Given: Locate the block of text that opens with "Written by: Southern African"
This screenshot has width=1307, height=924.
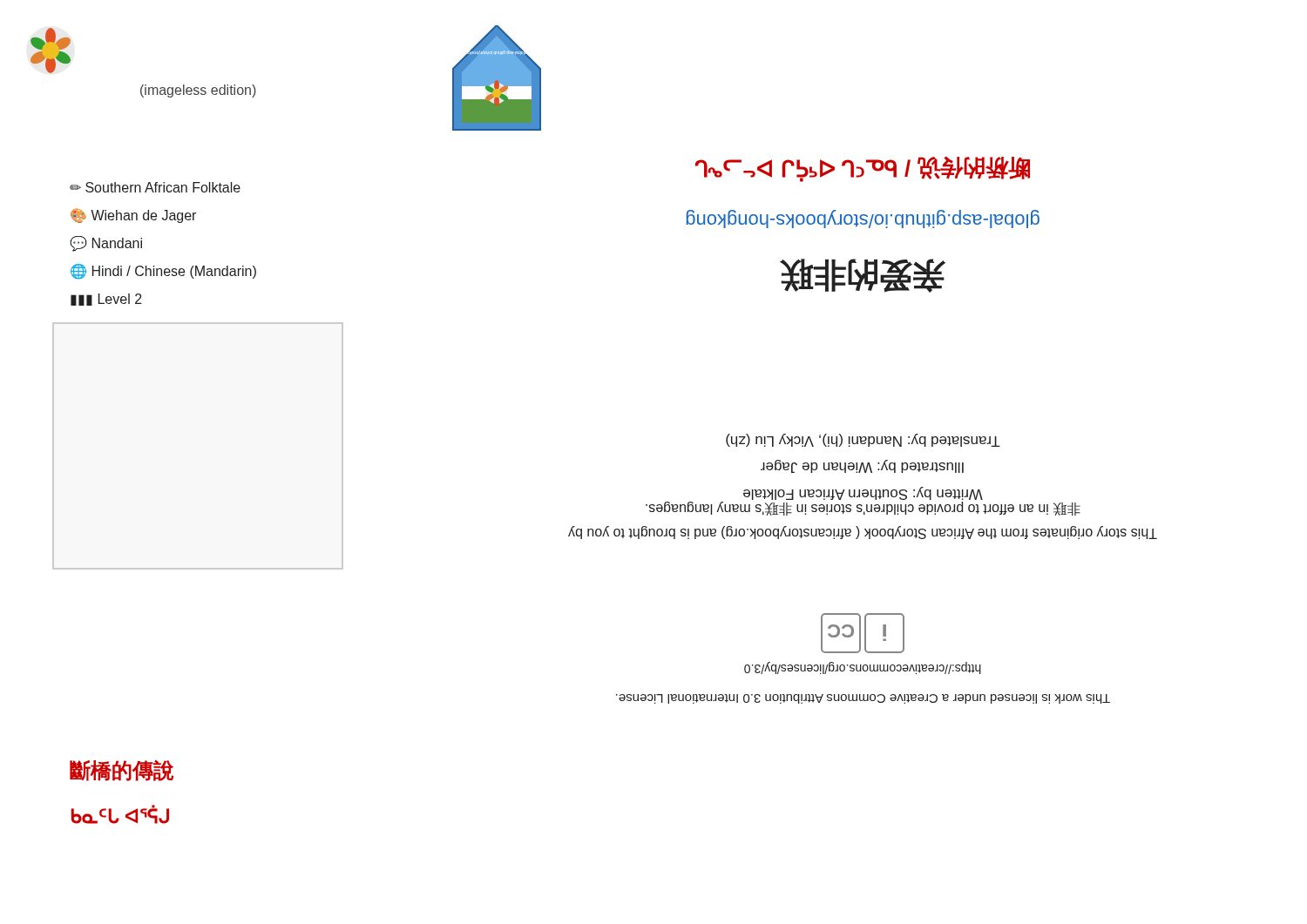Looking at the screenshot, I should pos(863,467).
